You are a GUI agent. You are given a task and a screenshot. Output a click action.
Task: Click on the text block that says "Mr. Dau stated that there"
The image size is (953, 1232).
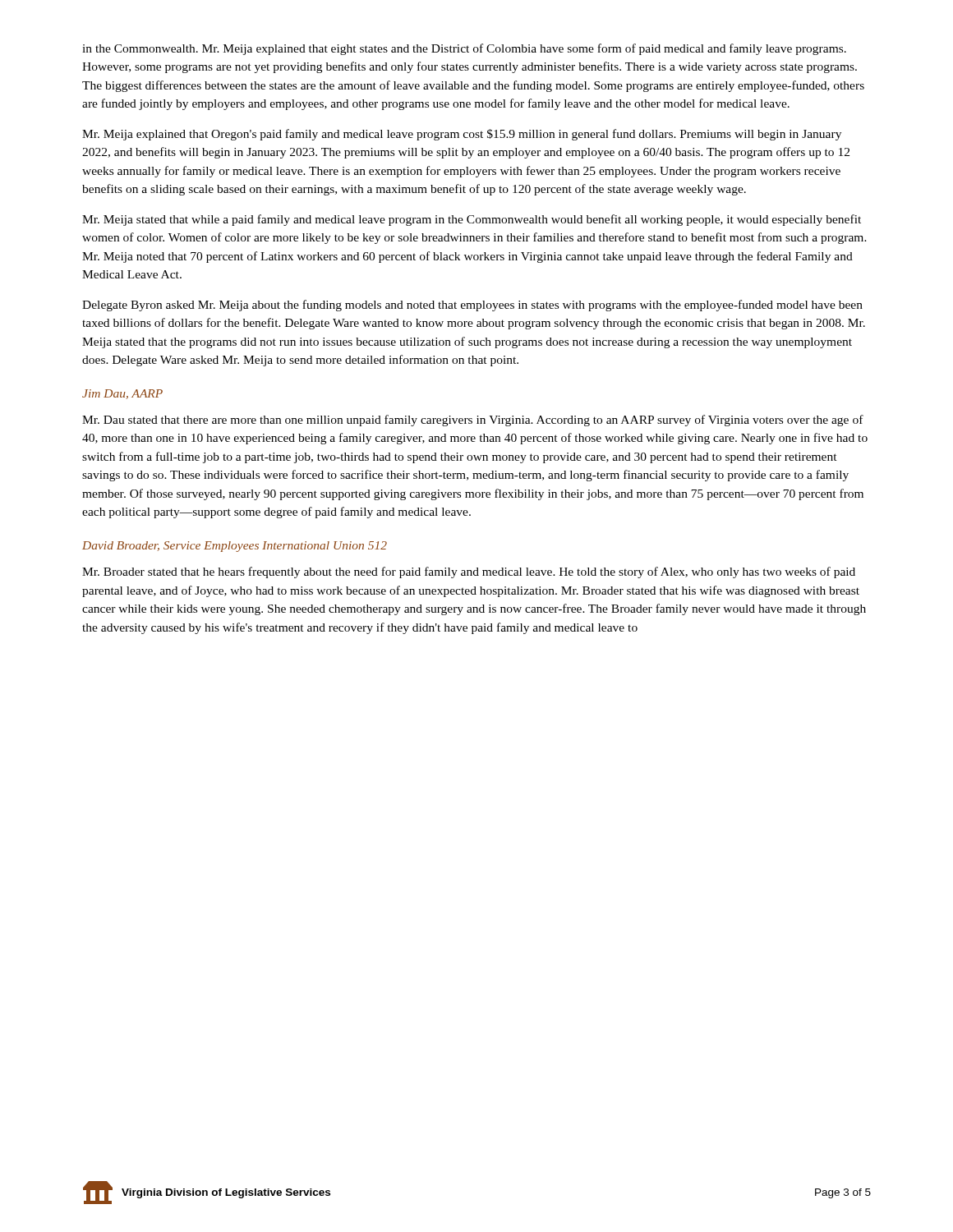pyautogui.click(x=476, y=466)
